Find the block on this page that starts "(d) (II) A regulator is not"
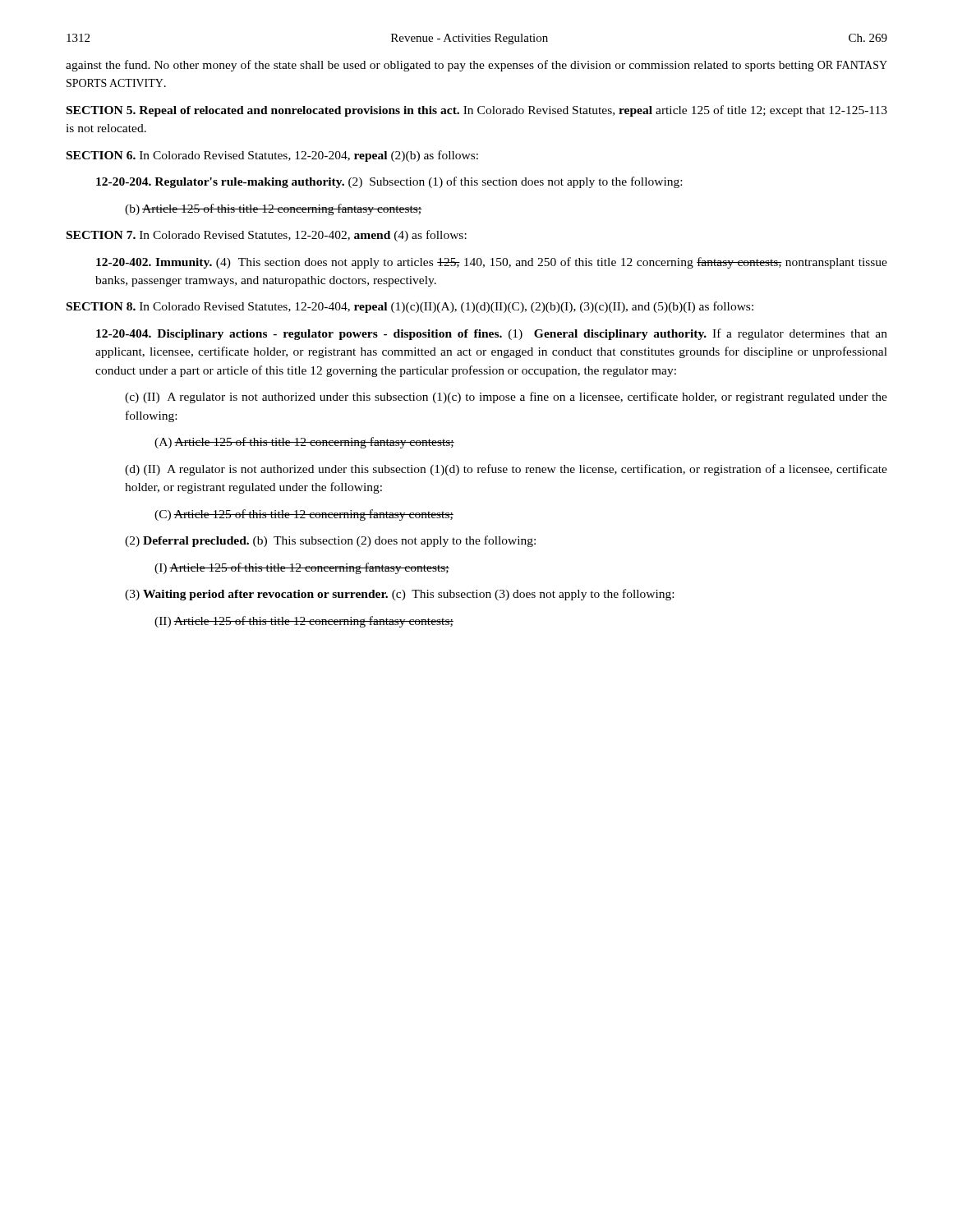Image resolution: width=953 pixels, height=1232 pixels. click(x=506, y=478)
